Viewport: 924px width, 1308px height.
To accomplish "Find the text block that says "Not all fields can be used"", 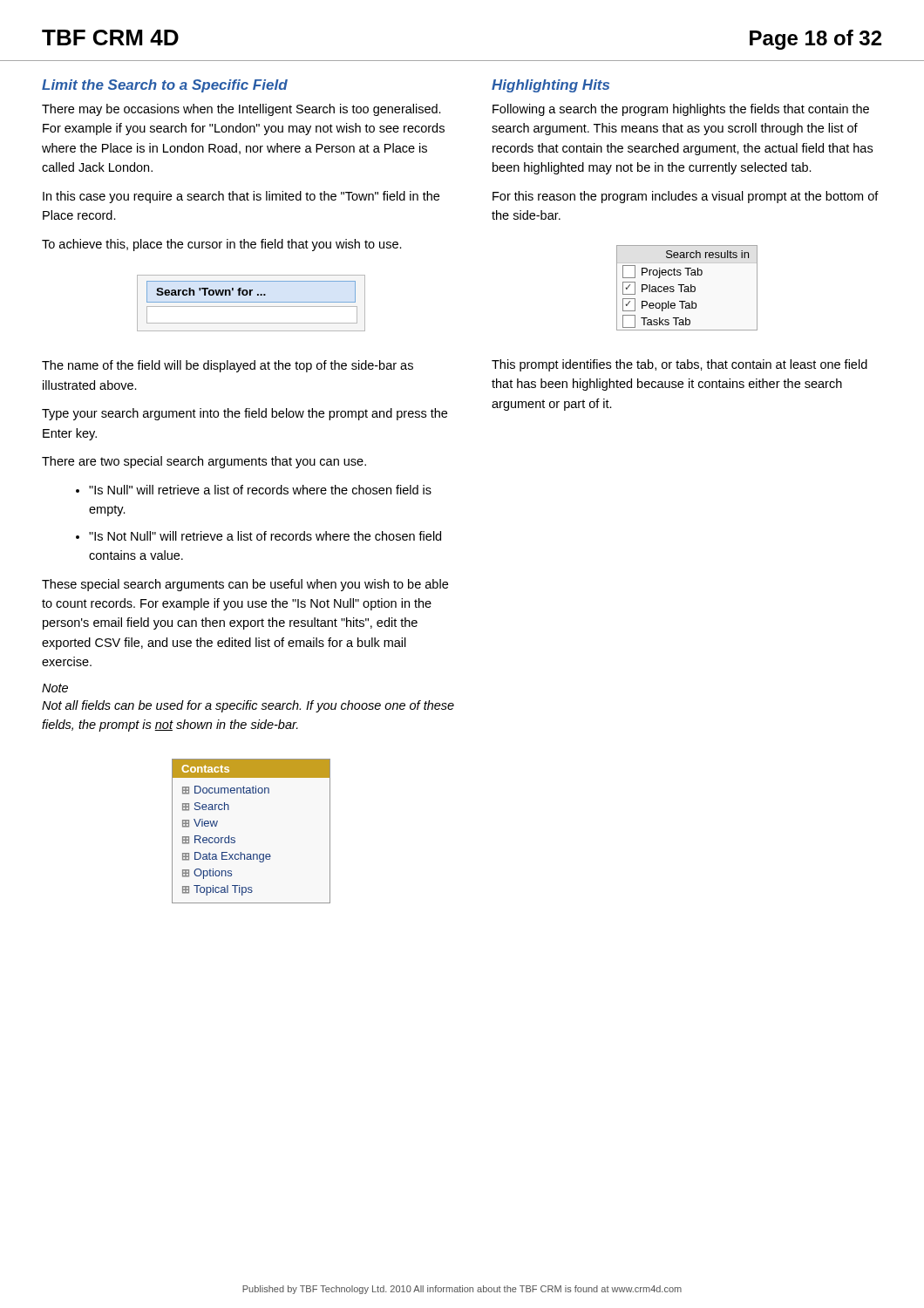I will coord(248,715).
